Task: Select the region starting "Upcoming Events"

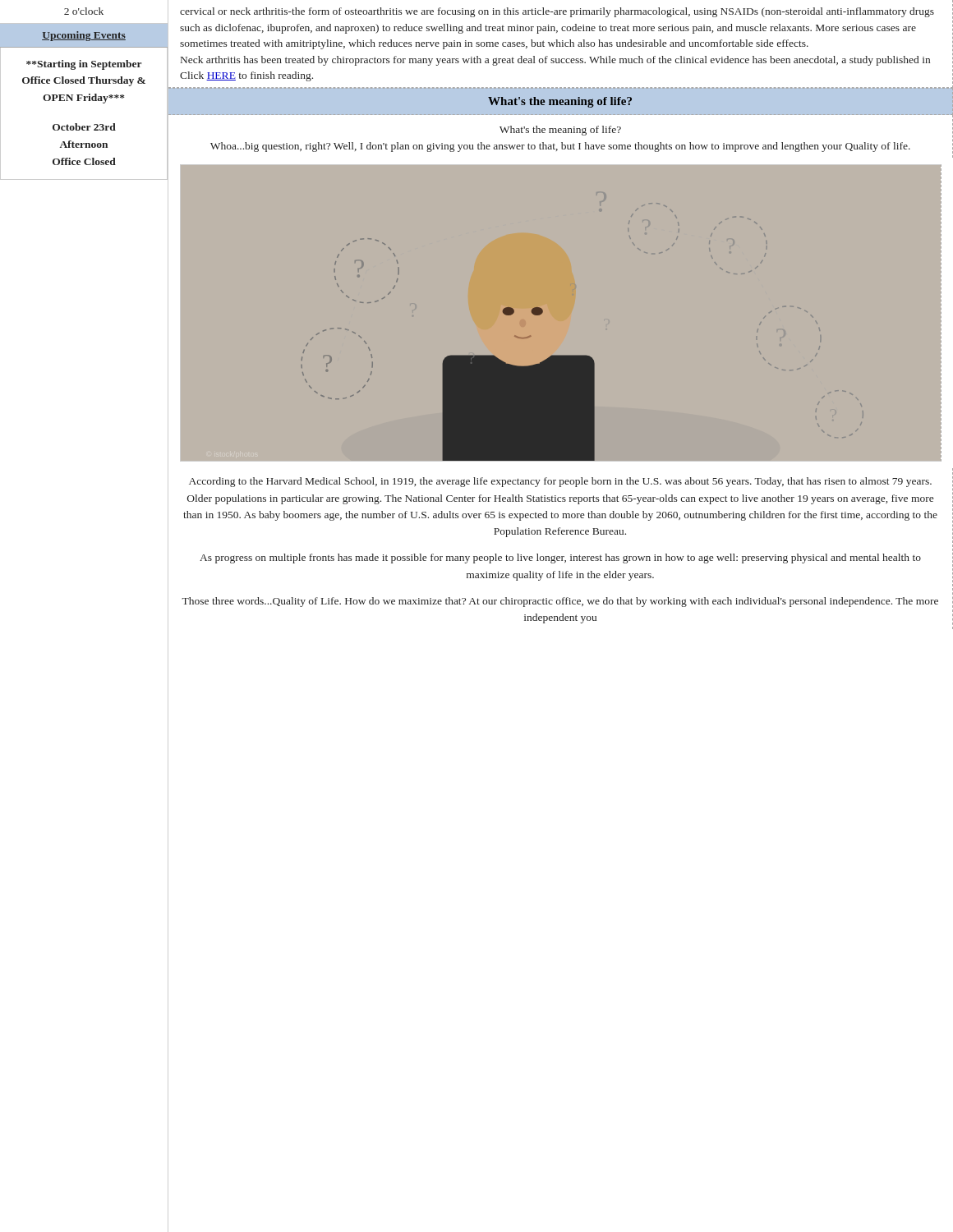Action: coord(84,35)
